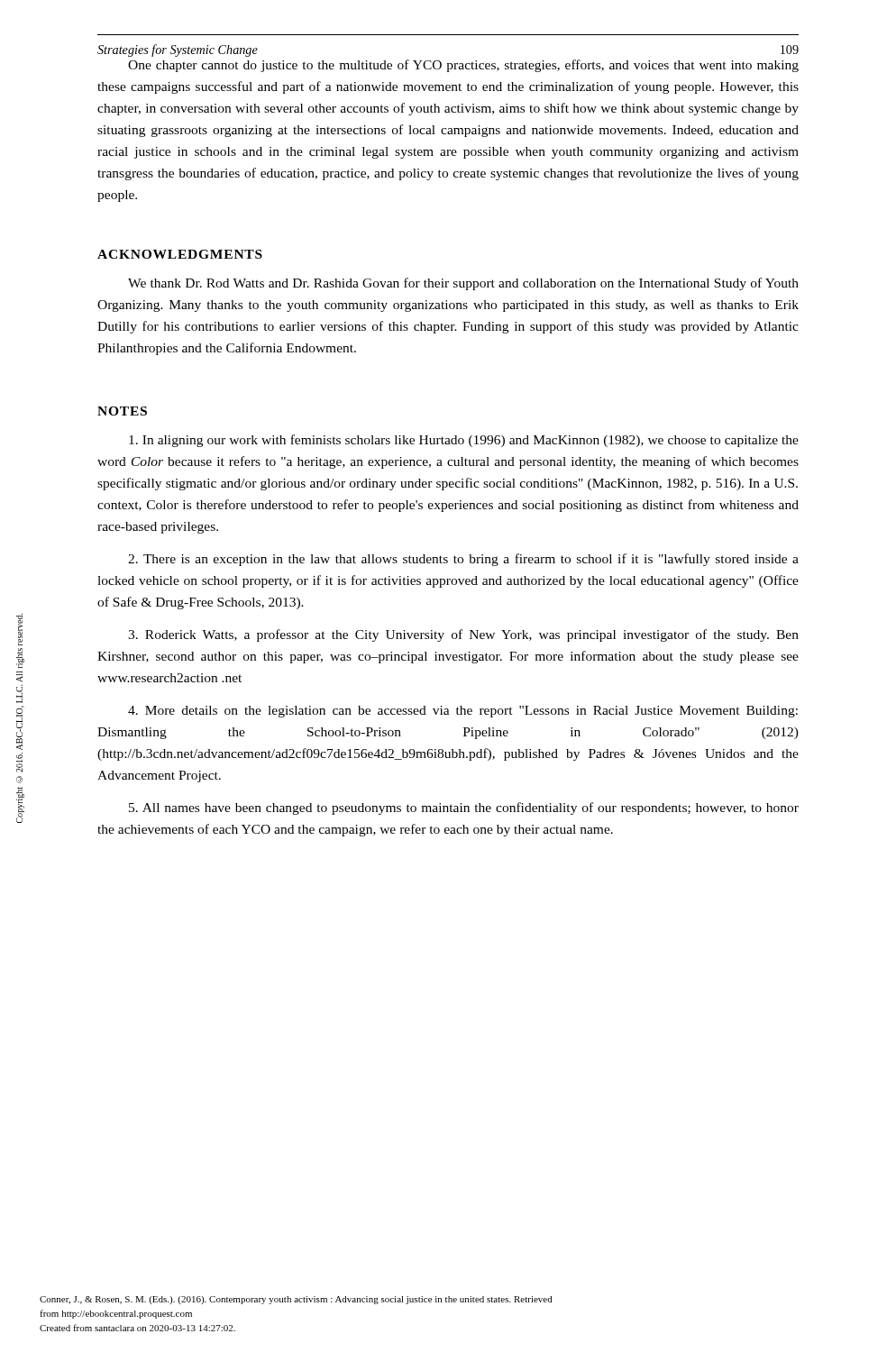Point to the text starting "One chapter cannot do justice"
896x1352 pixels.
(x=448, y=130)
